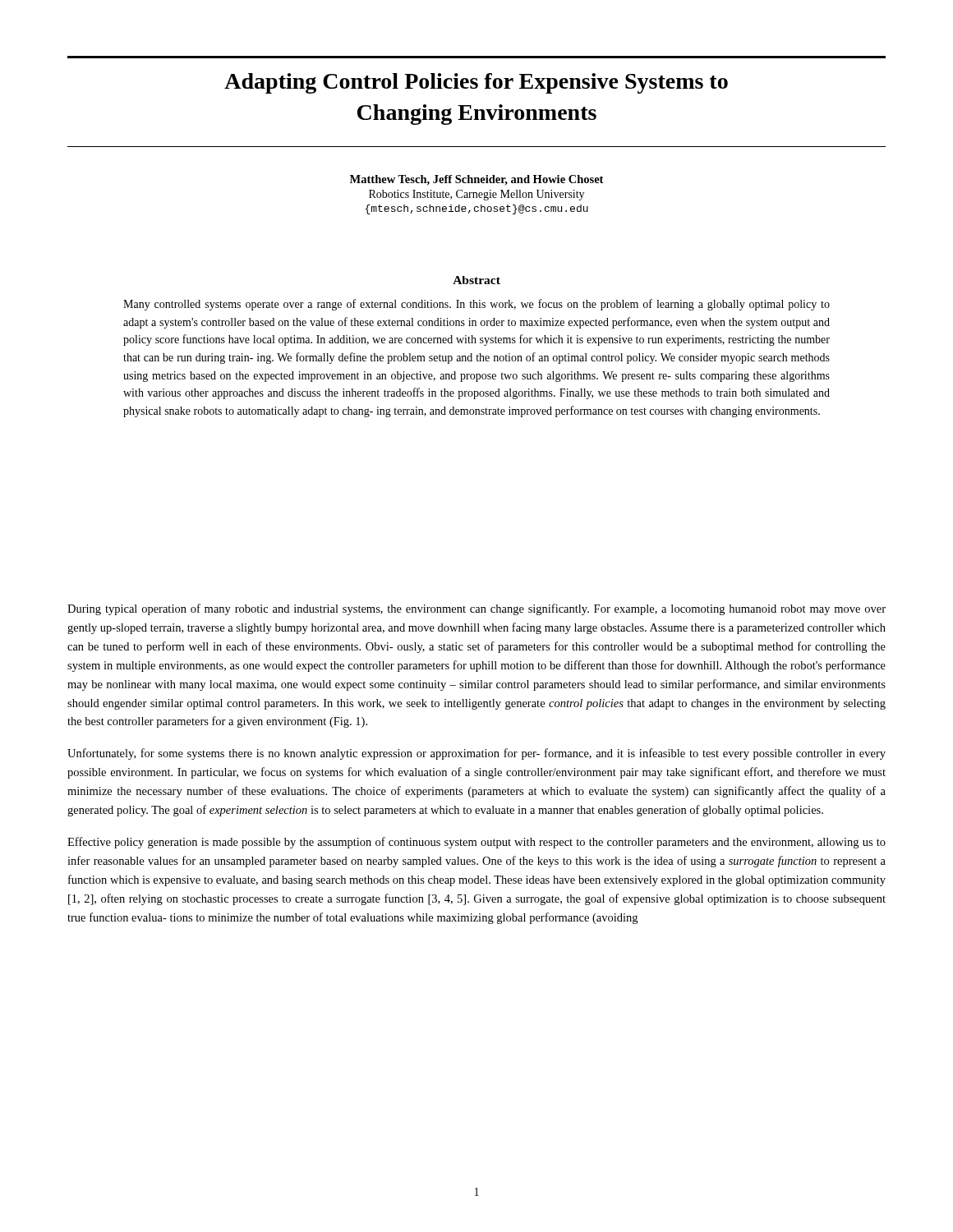Select the text block that says "Matthew Tesch, Jeff Schneider, and"

(x=476, y=194)
